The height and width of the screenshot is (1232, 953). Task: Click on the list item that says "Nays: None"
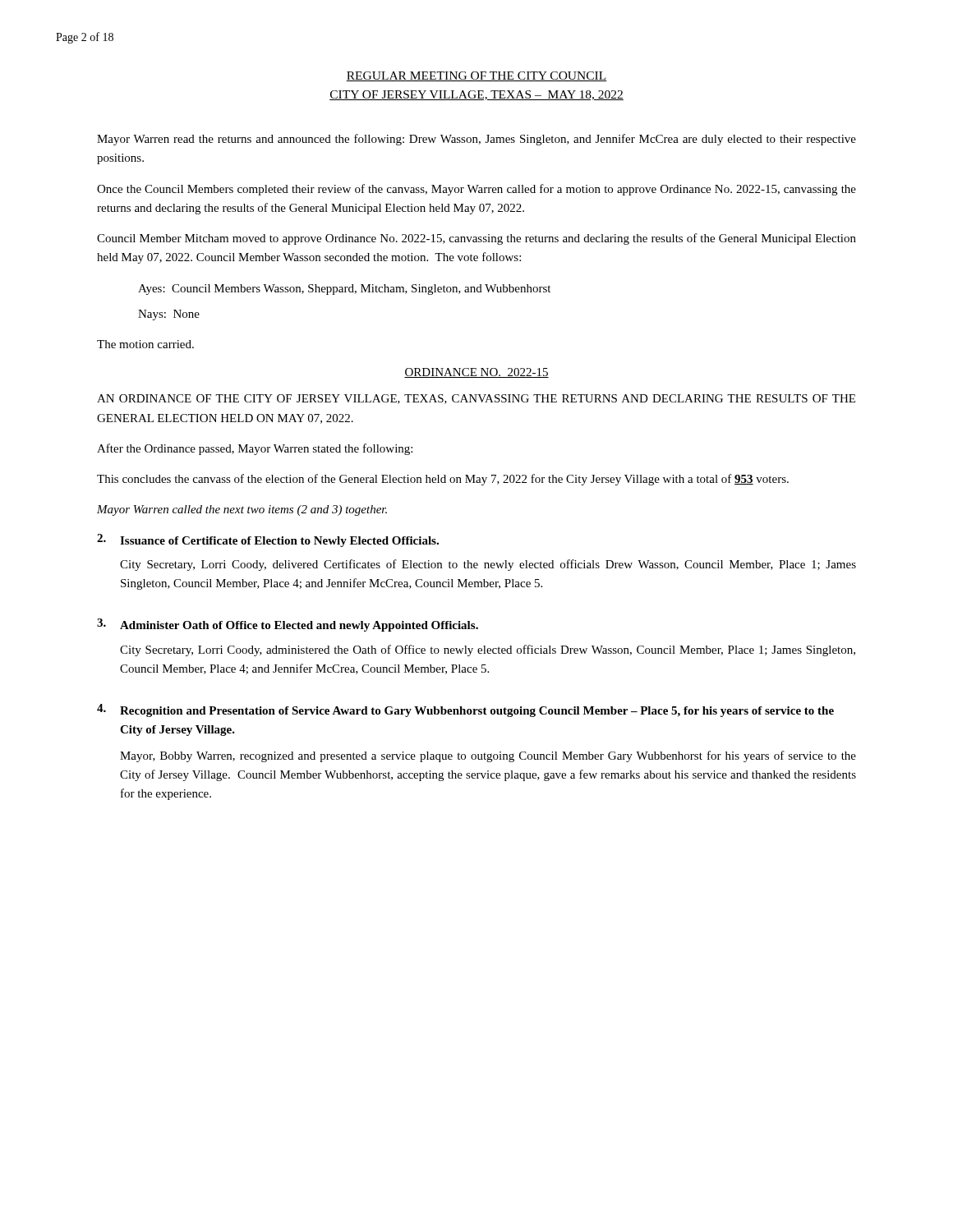[x=169, y=314]
